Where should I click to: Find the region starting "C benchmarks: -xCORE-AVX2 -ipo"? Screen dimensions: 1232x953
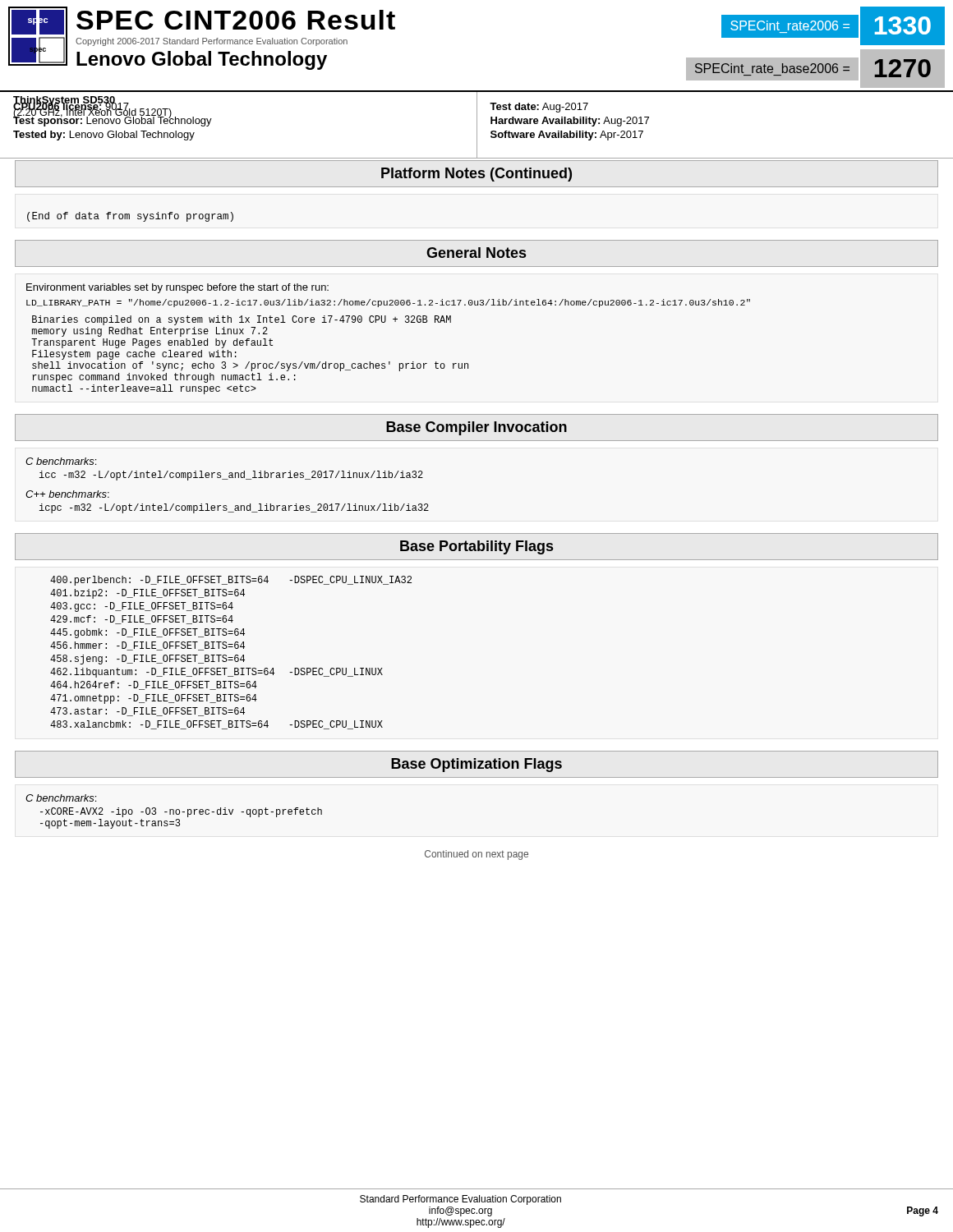(61, 798)
